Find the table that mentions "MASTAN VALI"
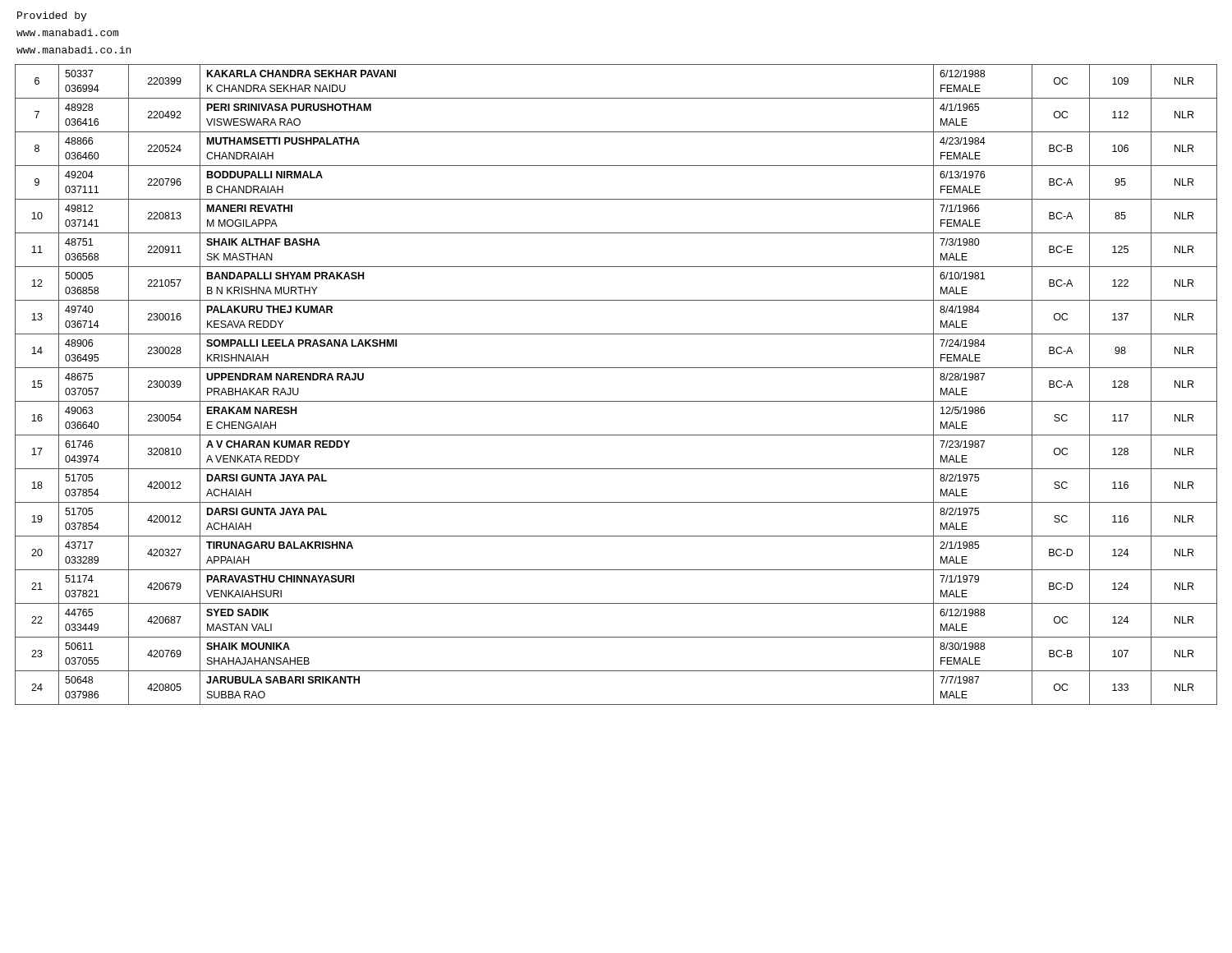 point(616,385)
